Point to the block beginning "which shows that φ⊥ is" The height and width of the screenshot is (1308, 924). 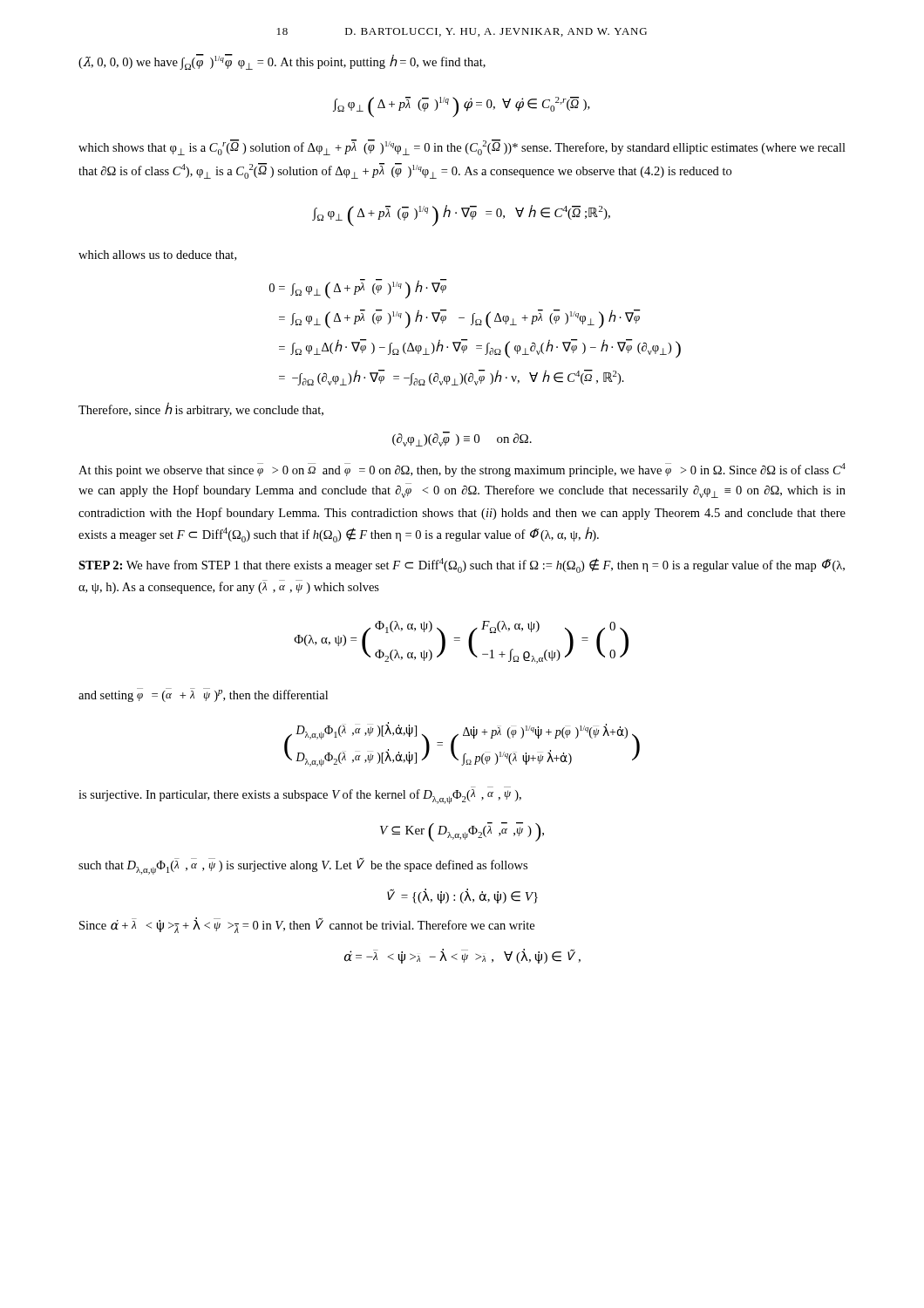tap(462, 159)
